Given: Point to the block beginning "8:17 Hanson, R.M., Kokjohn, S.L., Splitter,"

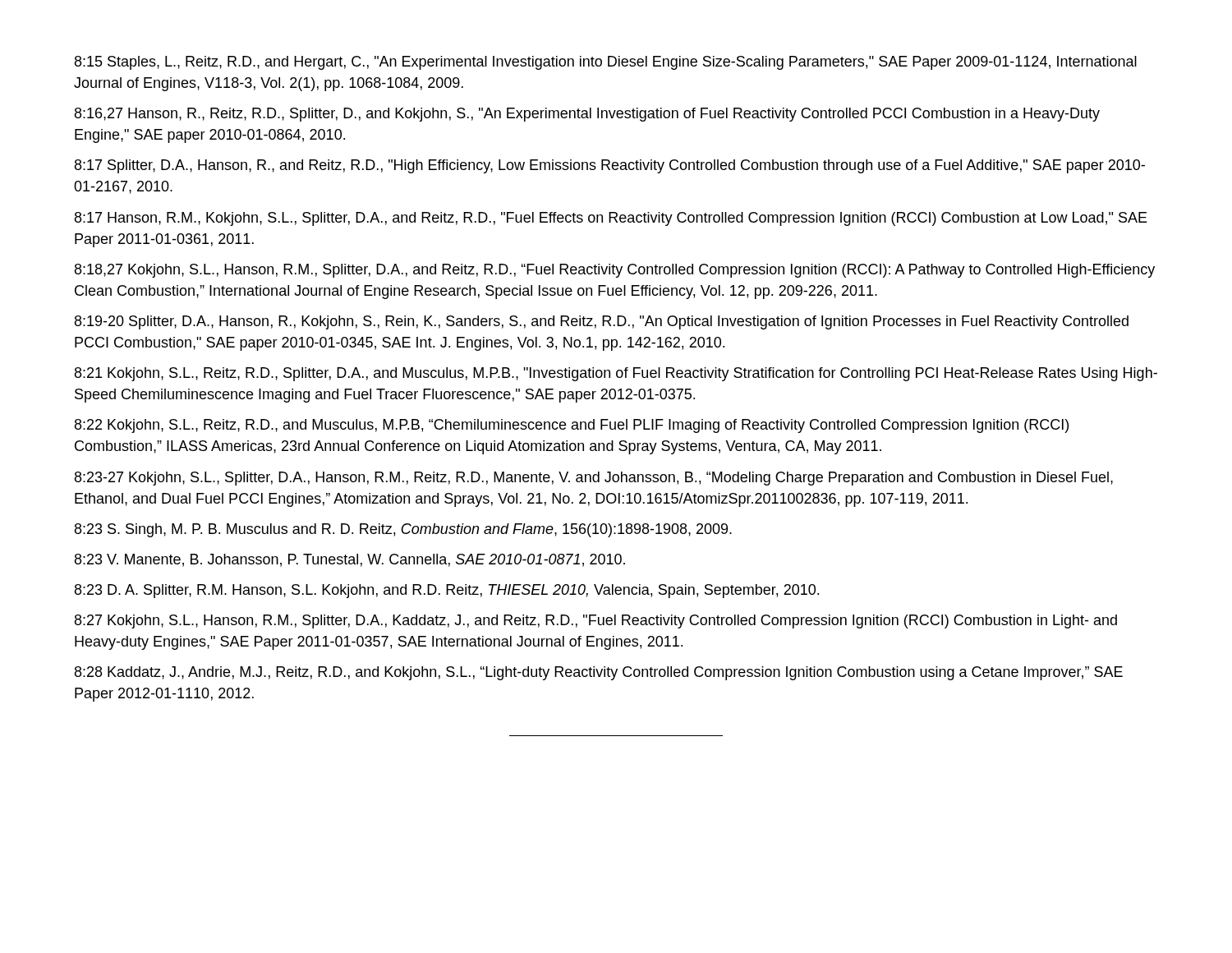Looking at the screenshot, I should [611, 228].
